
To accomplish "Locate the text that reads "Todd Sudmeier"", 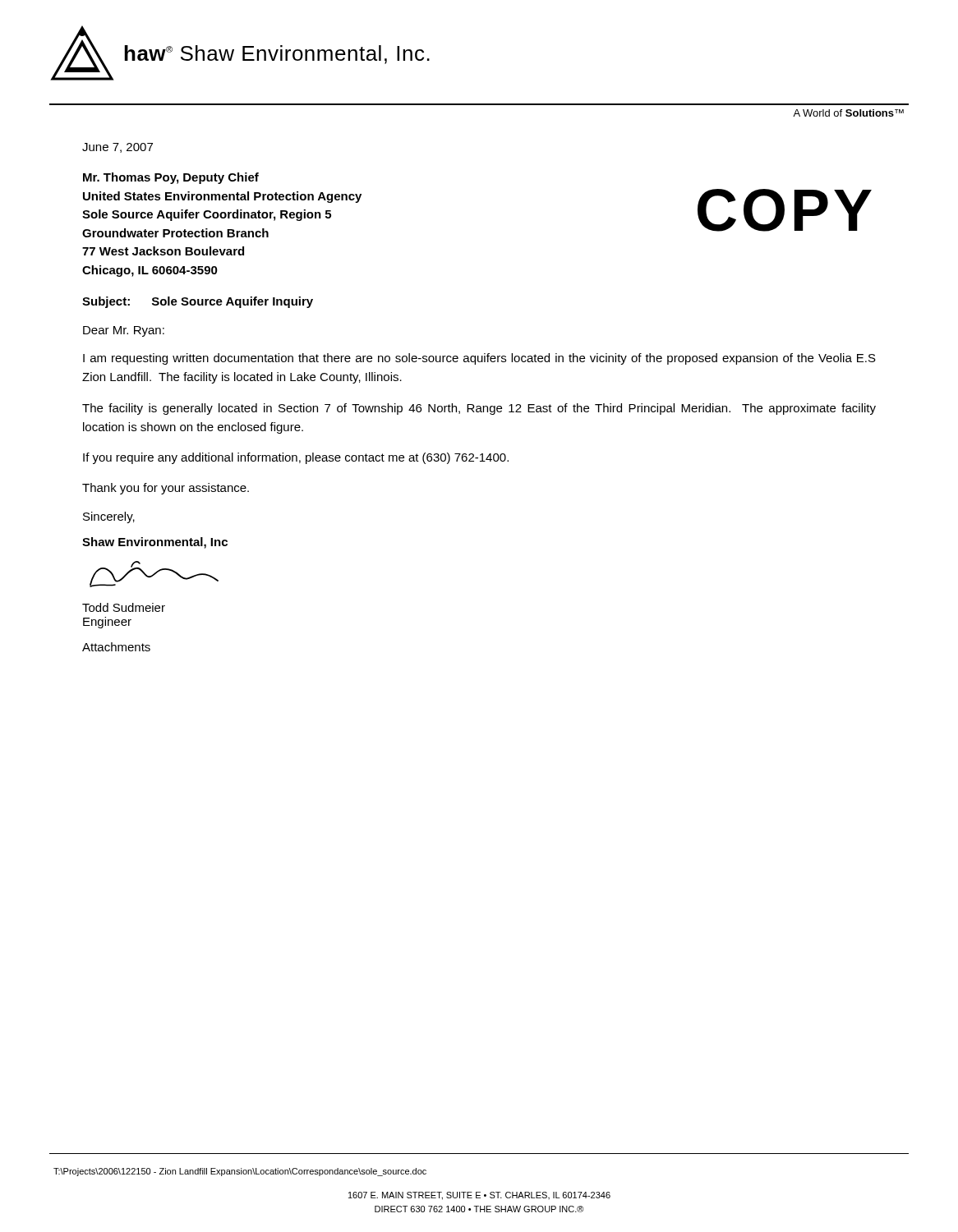I will [x=124, y=607].
